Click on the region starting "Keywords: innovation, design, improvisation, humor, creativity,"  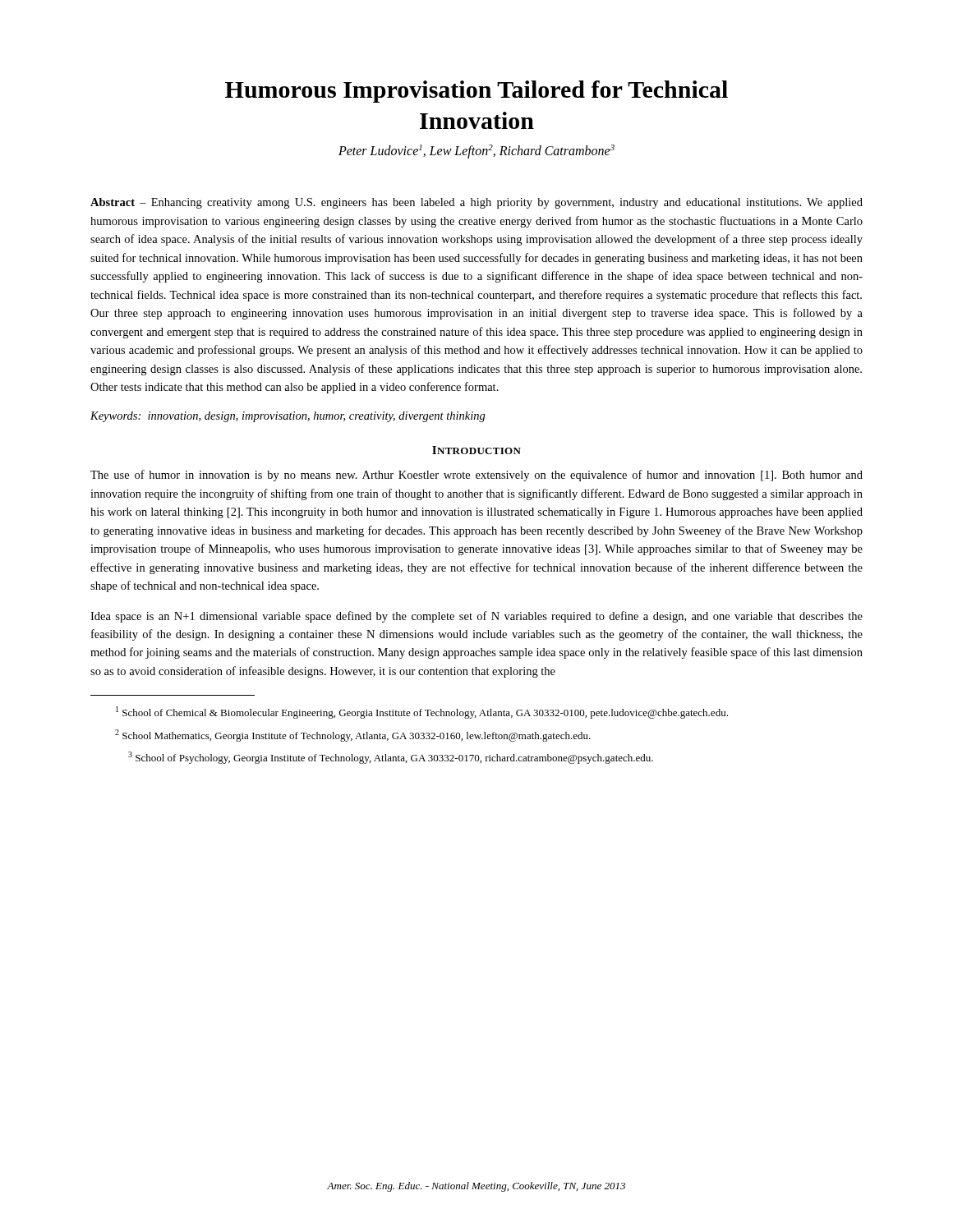(x=288, y=416)
